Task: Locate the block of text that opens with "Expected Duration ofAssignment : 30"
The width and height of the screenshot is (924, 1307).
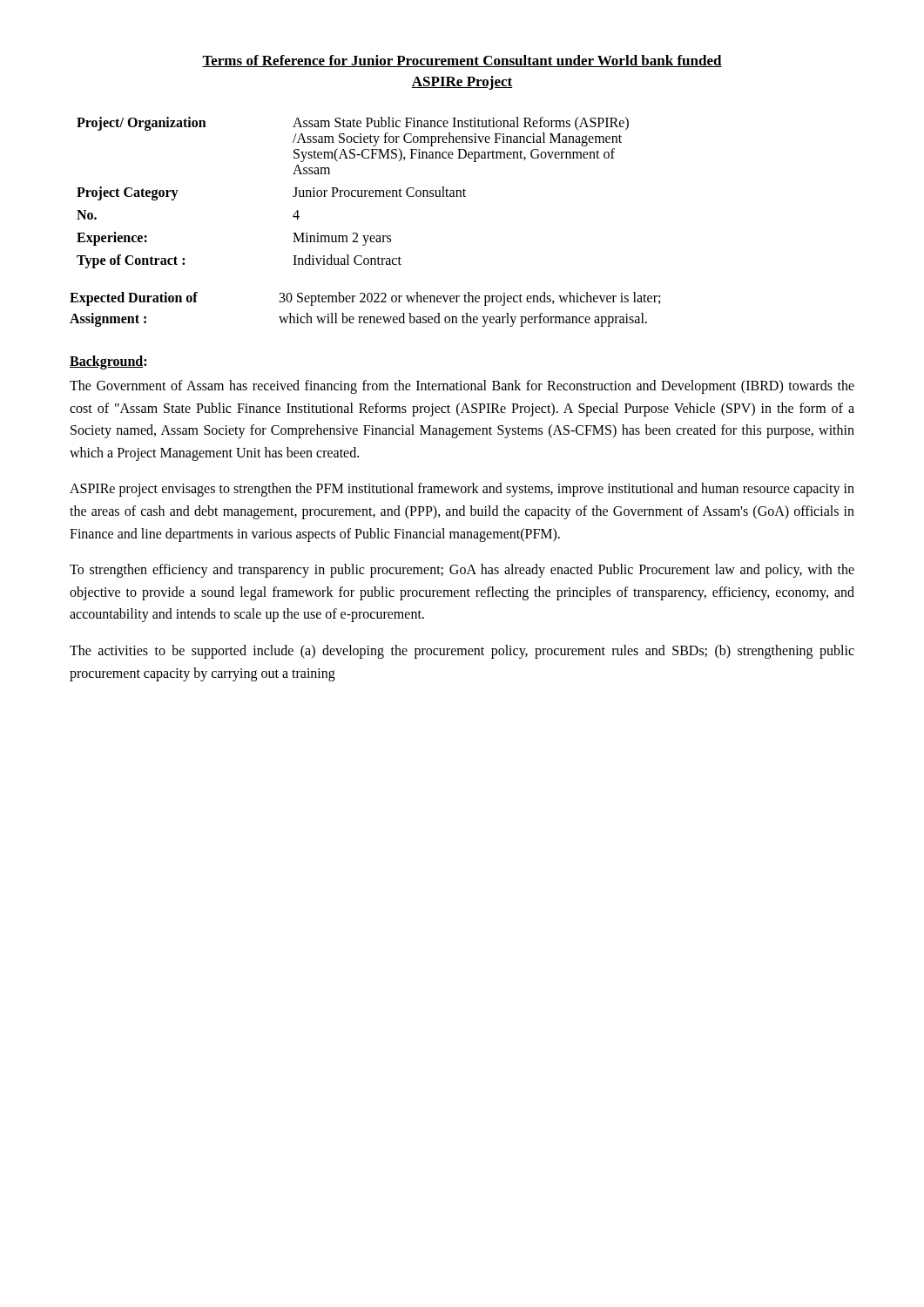Action: [x=365, y=308]
